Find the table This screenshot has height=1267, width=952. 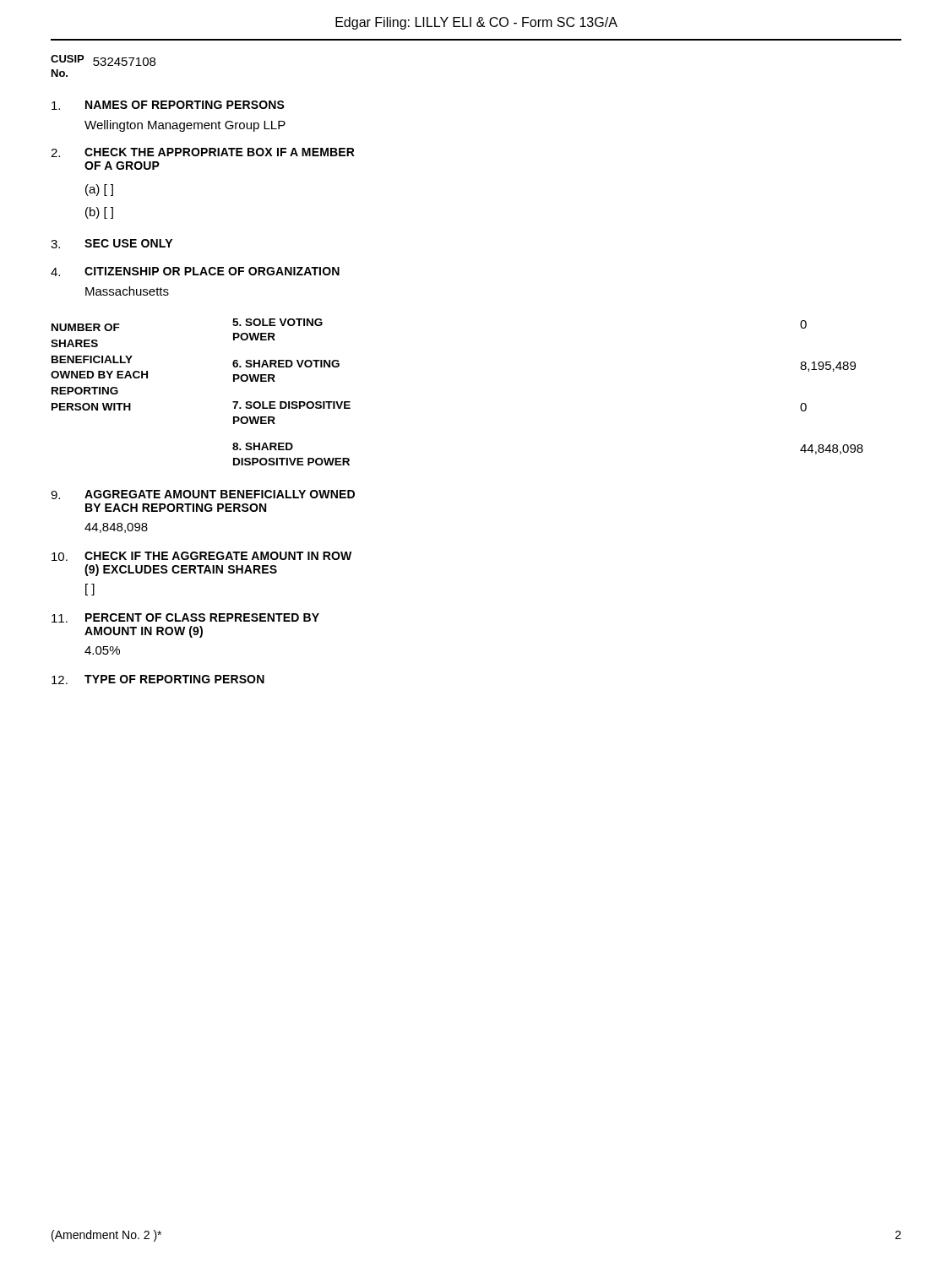click(x=476, y=394)
